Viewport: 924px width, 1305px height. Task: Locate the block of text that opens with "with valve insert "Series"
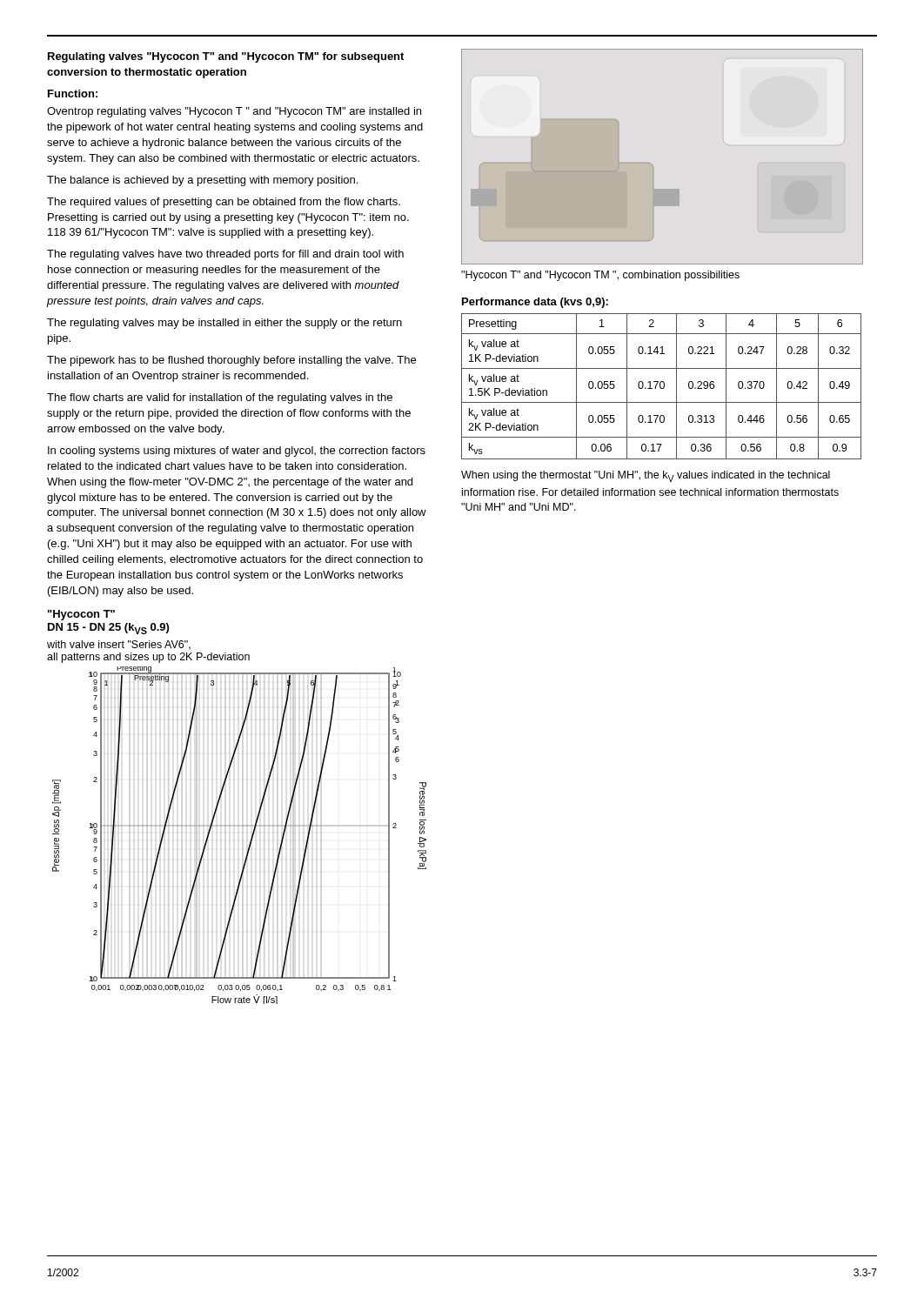[149, 650]
